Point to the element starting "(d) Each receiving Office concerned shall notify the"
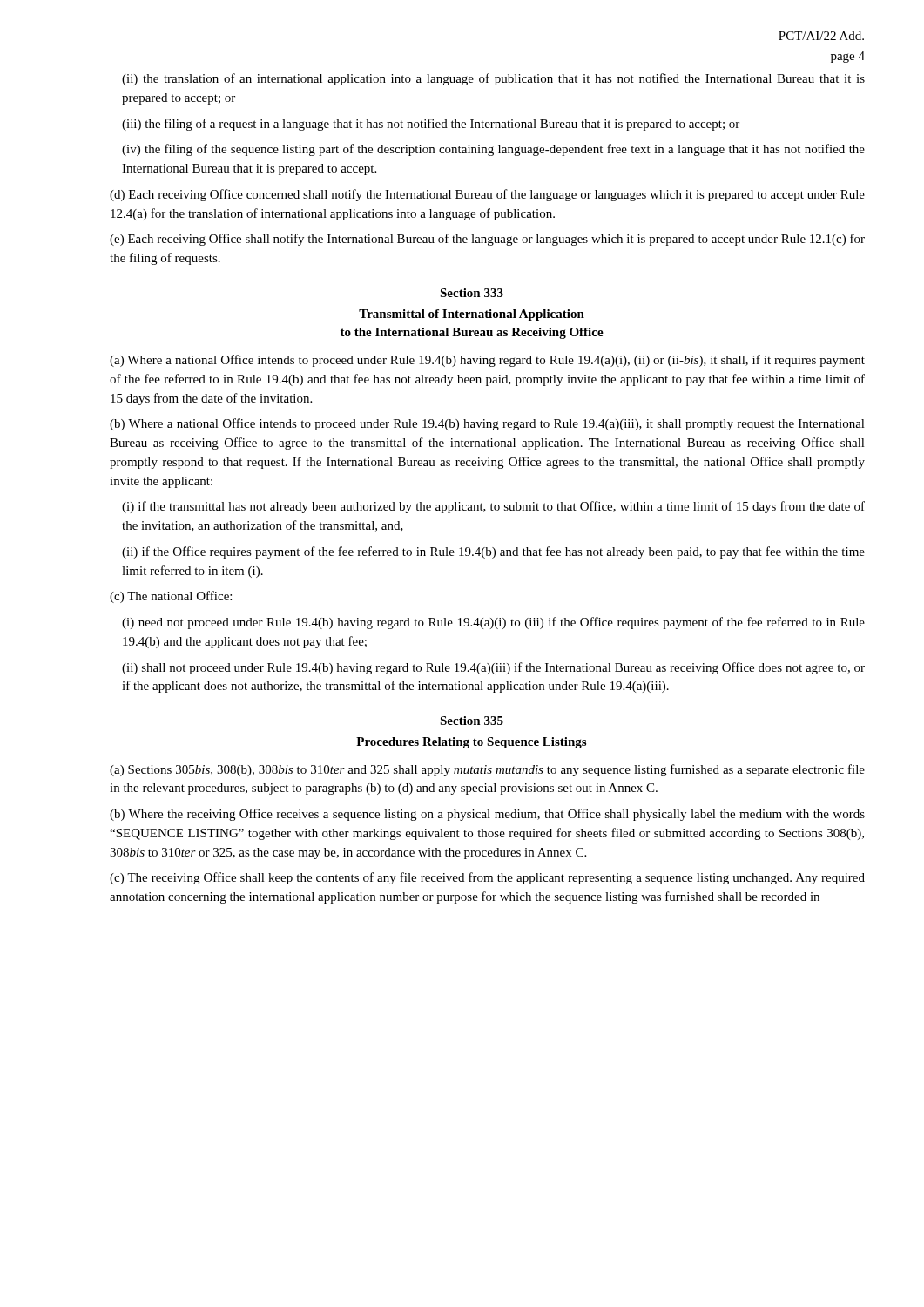 (487, 204)
